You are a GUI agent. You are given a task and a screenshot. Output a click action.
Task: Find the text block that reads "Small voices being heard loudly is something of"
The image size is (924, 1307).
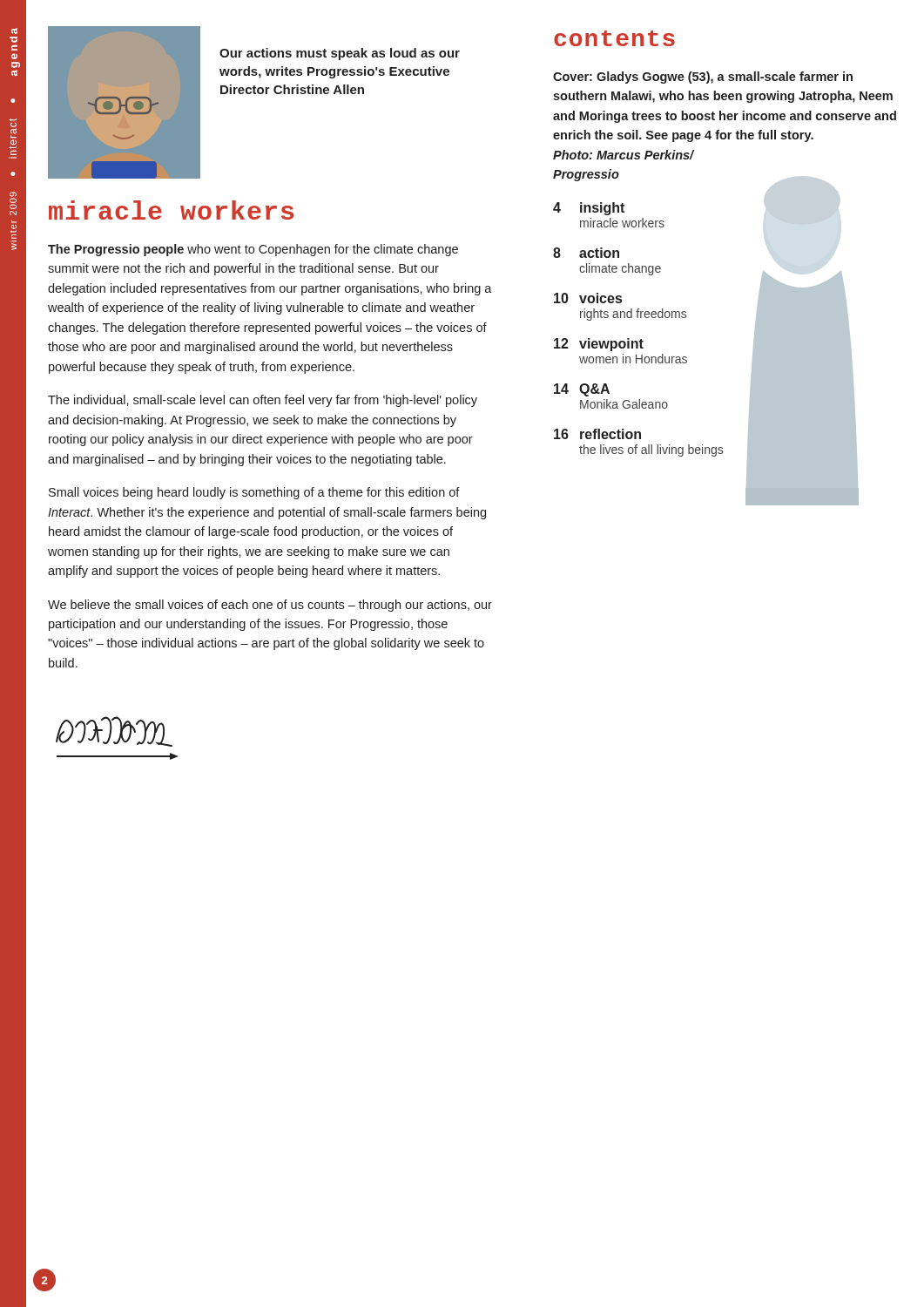pyautogui.click(x=267, y=532)
